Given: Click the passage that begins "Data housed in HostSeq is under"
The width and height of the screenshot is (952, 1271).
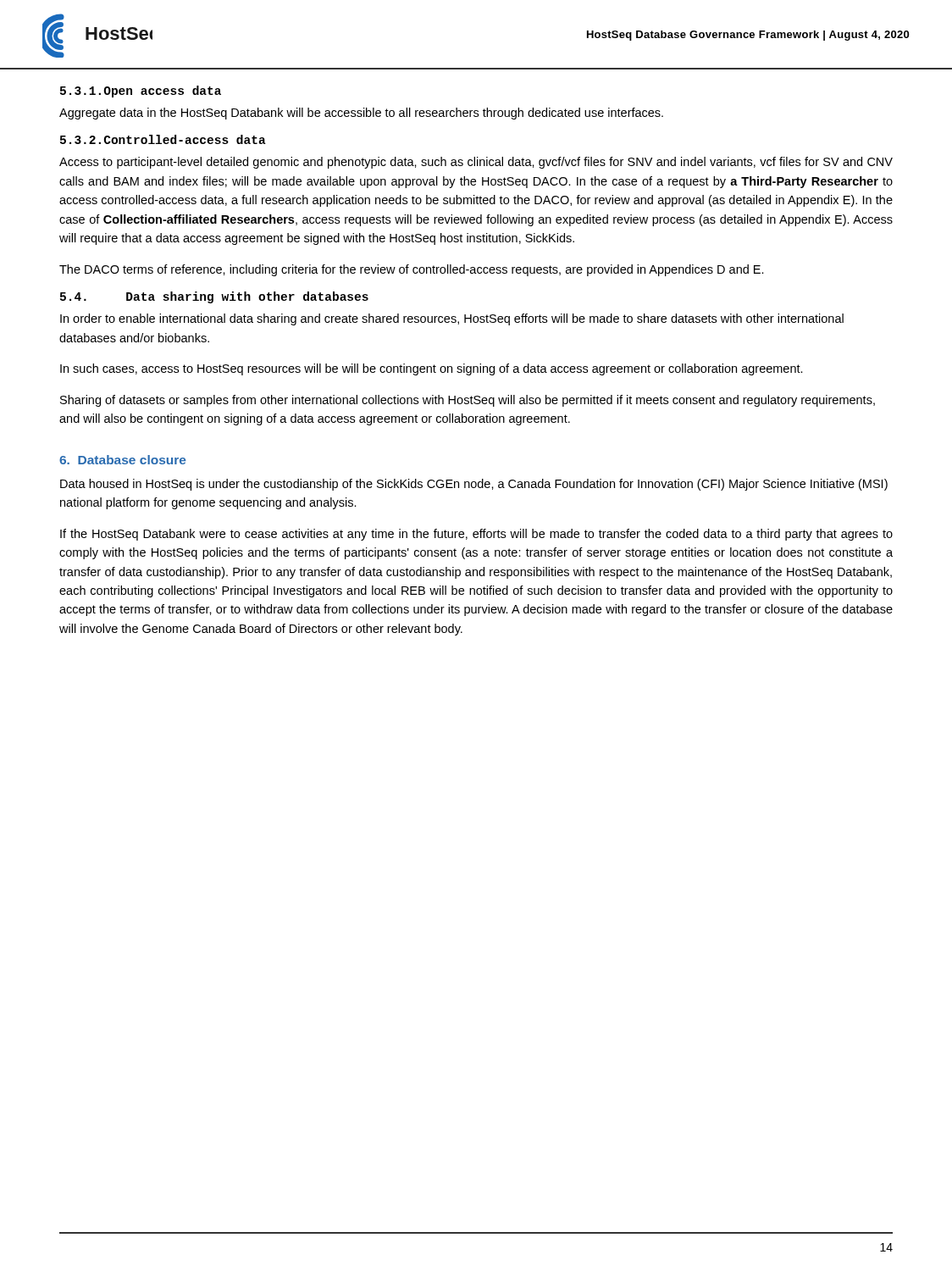Looking at the screenshot, I should coord(474,493).
